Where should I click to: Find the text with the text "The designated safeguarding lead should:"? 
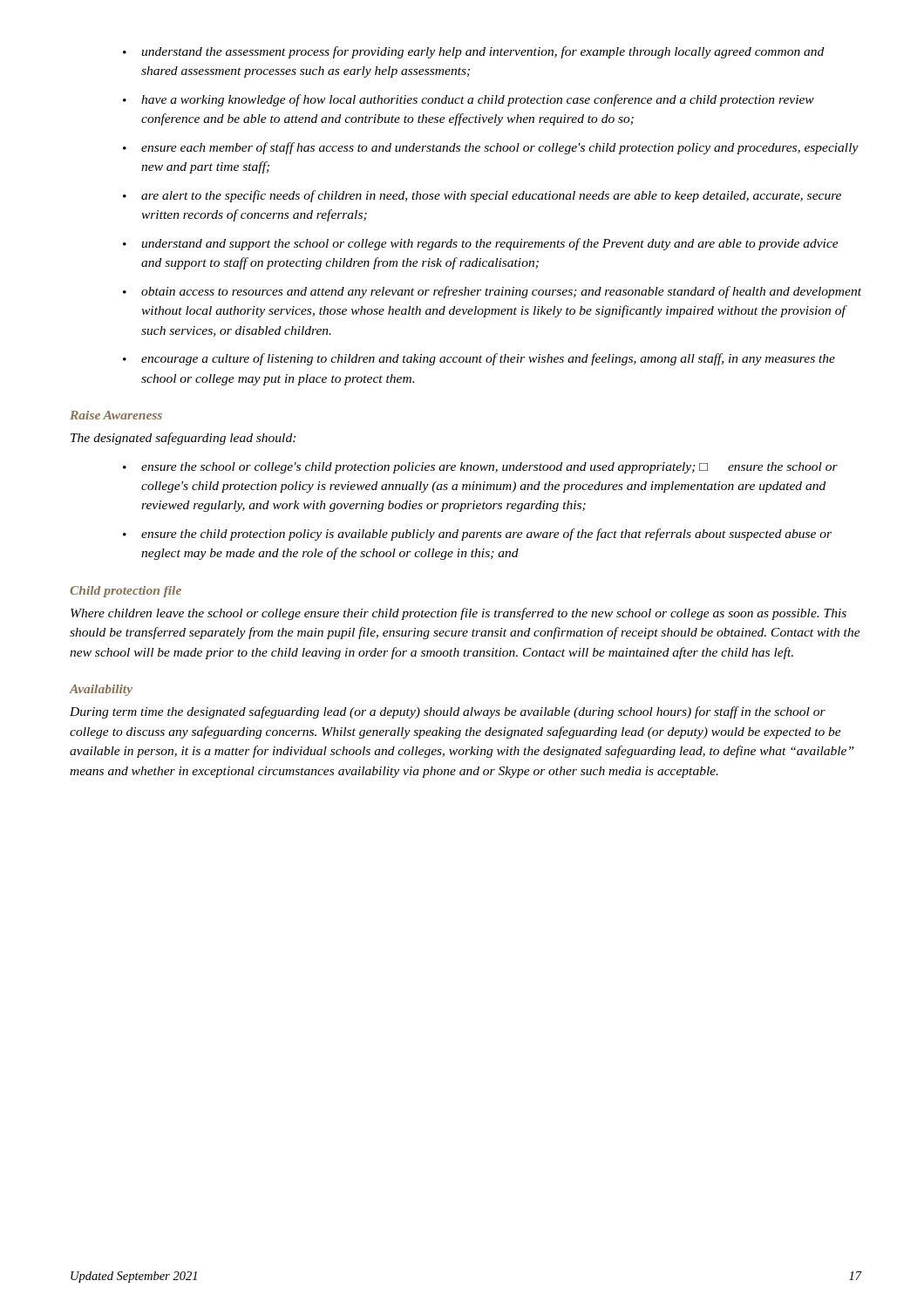(183, 437)
